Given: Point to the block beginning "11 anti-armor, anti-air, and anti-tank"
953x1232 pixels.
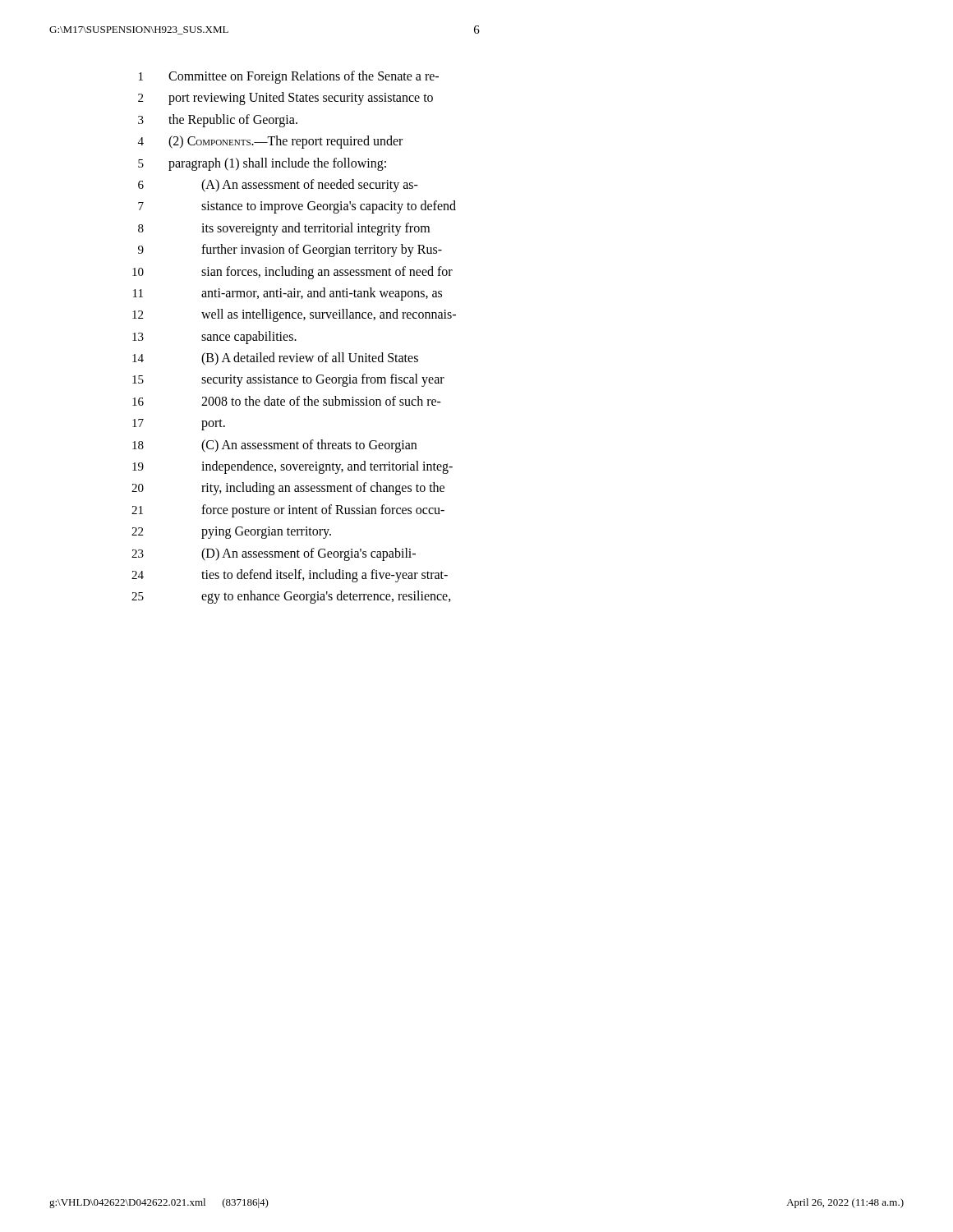Looking at the screenshot, I should click(x=288, y=294).
